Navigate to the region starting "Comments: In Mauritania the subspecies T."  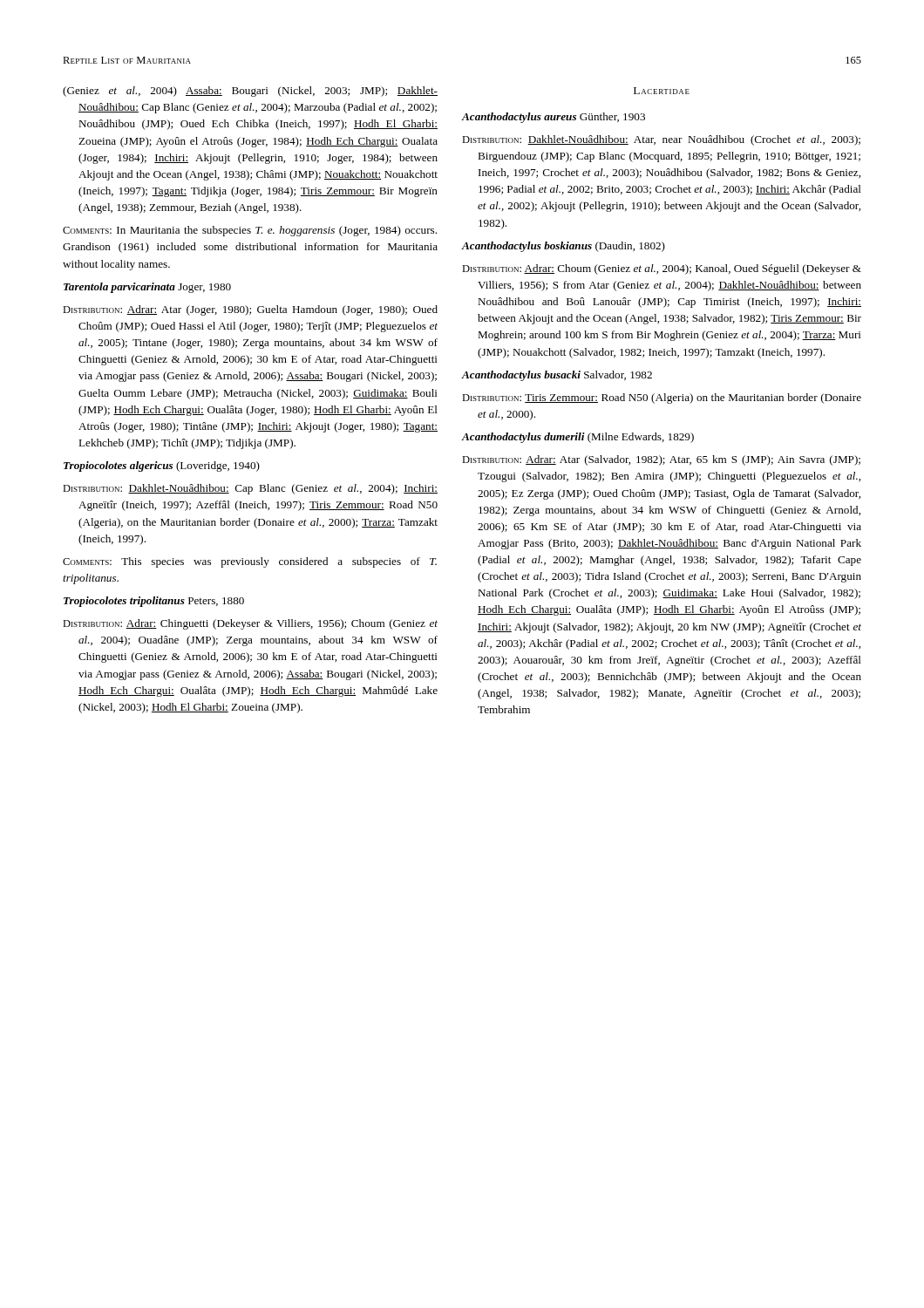(x=250, y=247)
